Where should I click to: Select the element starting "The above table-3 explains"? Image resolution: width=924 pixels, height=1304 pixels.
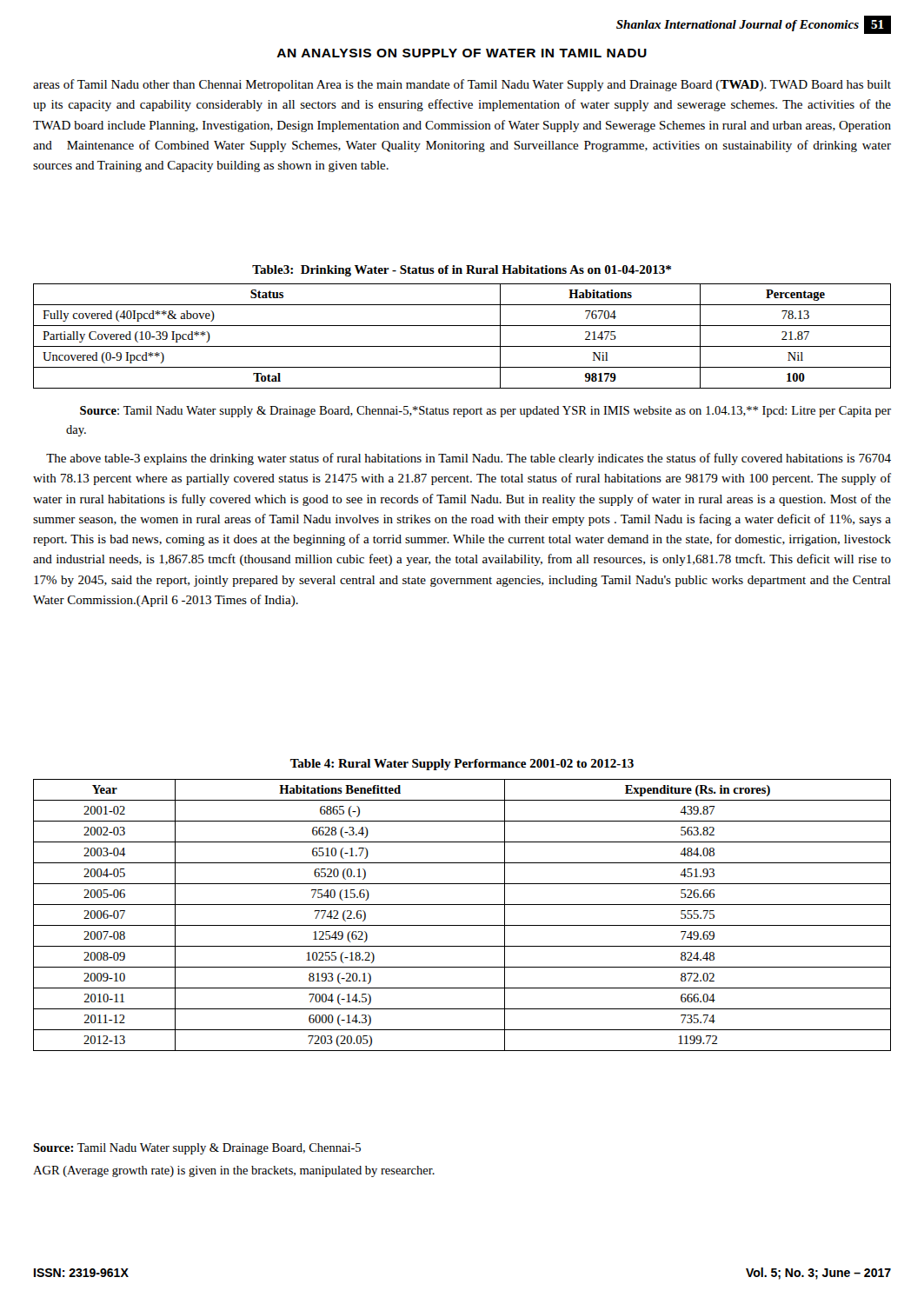click(462, 529)
